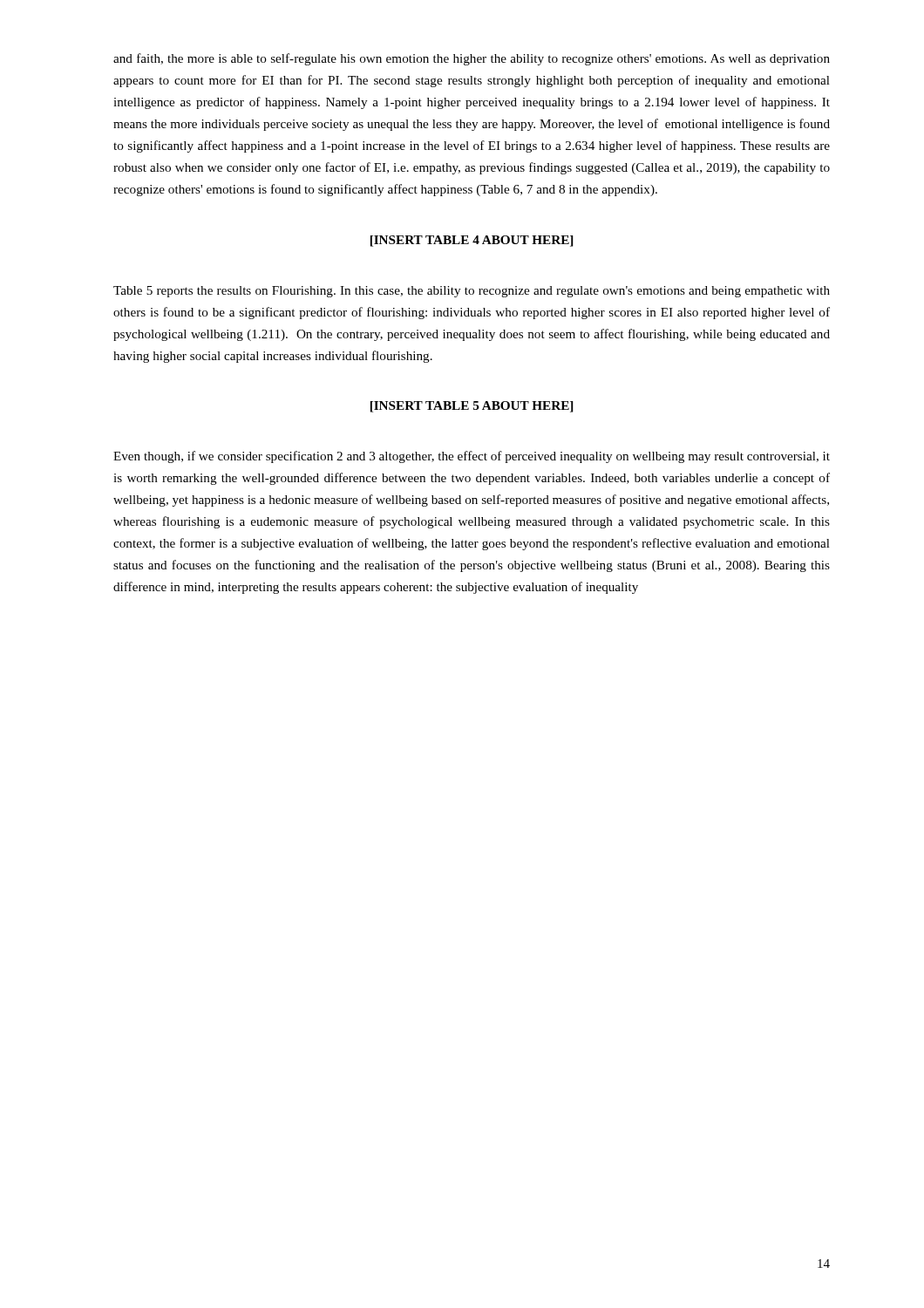Screen dimensions: 1308x924
Task: Point to the passage starting "Even though, if we consider"
Action: (472, 521)
